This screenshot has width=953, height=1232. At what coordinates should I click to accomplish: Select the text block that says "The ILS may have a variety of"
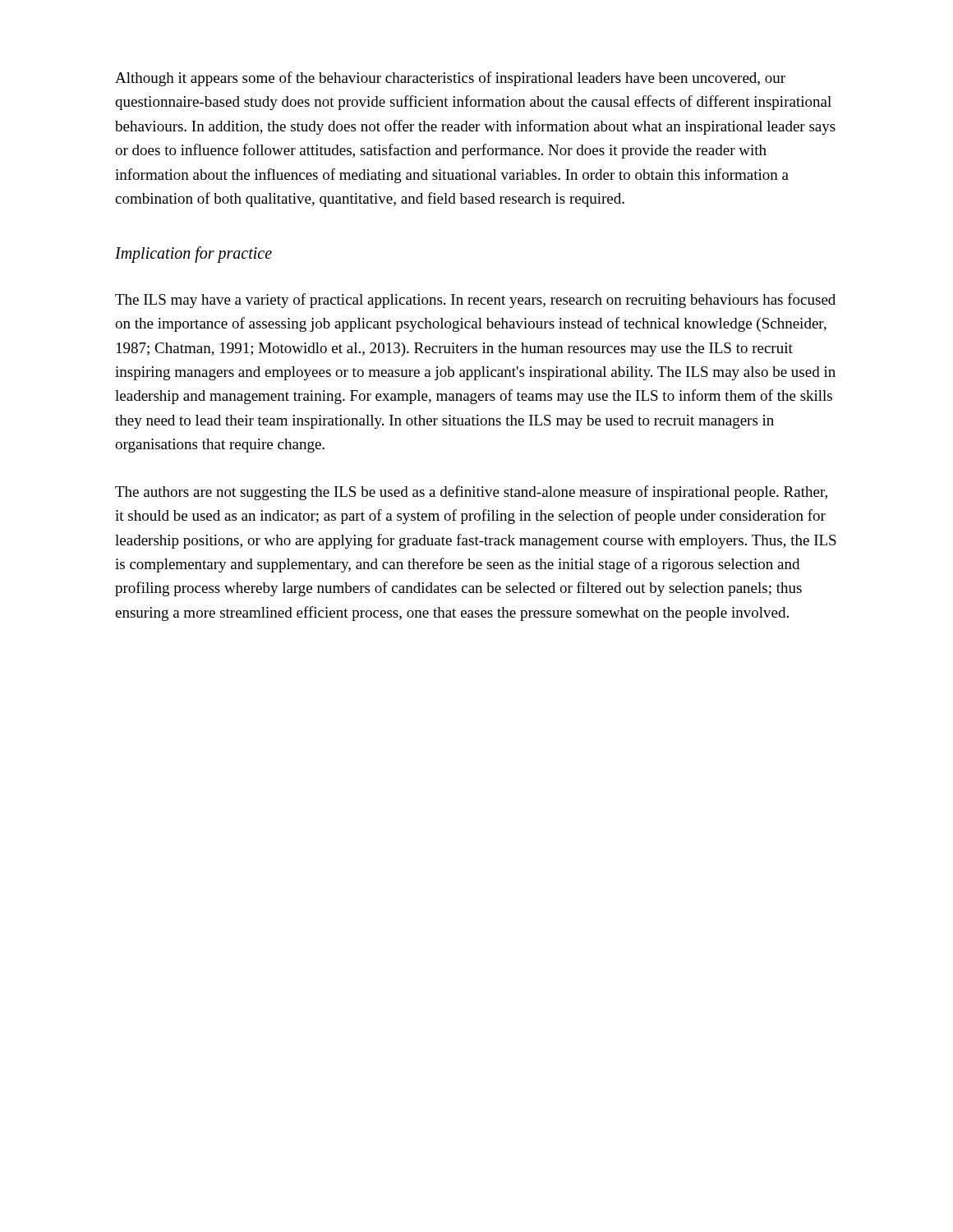click(475, 372)
